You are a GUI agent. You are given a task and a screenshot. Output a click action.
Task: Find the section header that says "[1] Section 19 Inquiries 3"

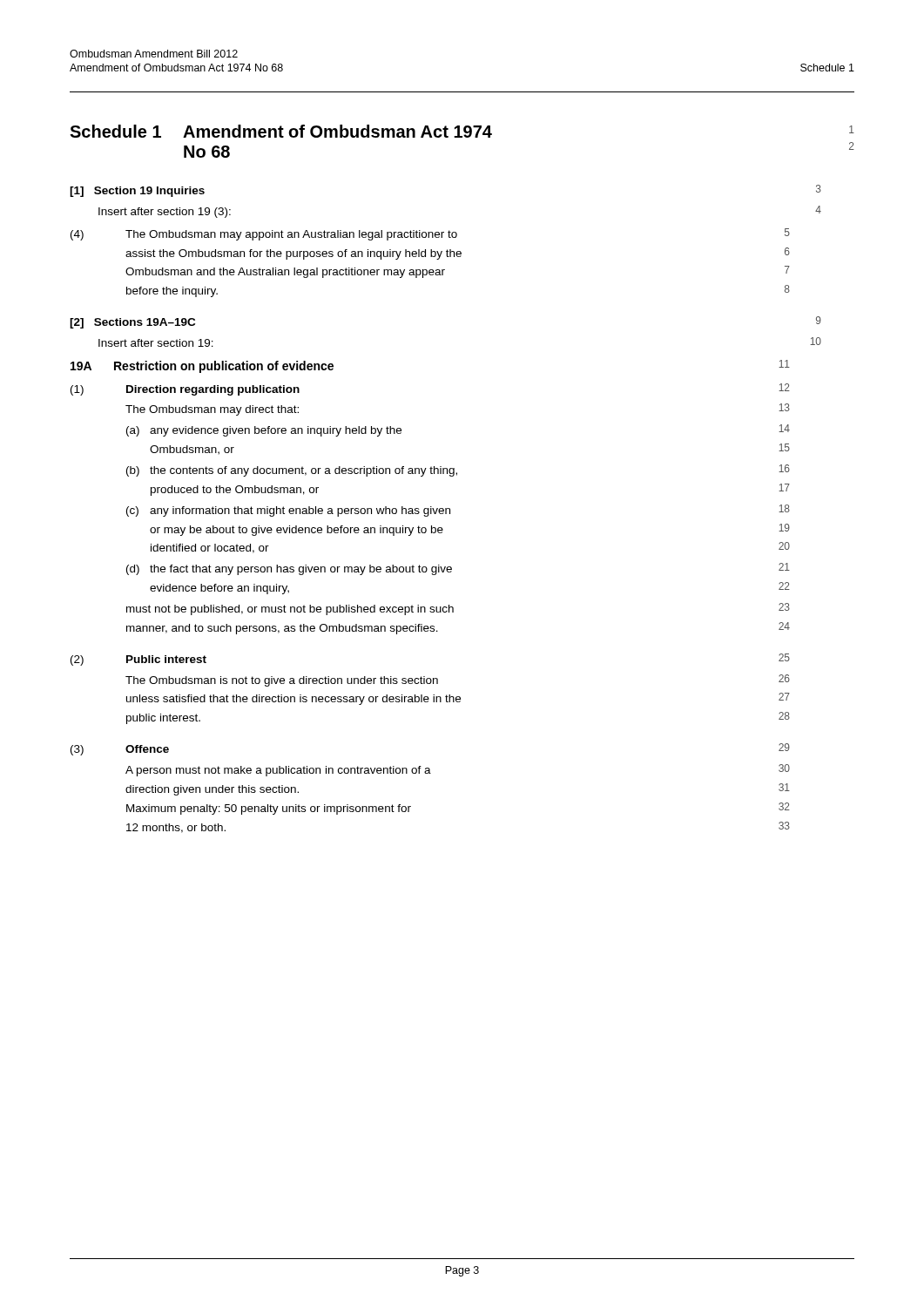tap(134, 190)
